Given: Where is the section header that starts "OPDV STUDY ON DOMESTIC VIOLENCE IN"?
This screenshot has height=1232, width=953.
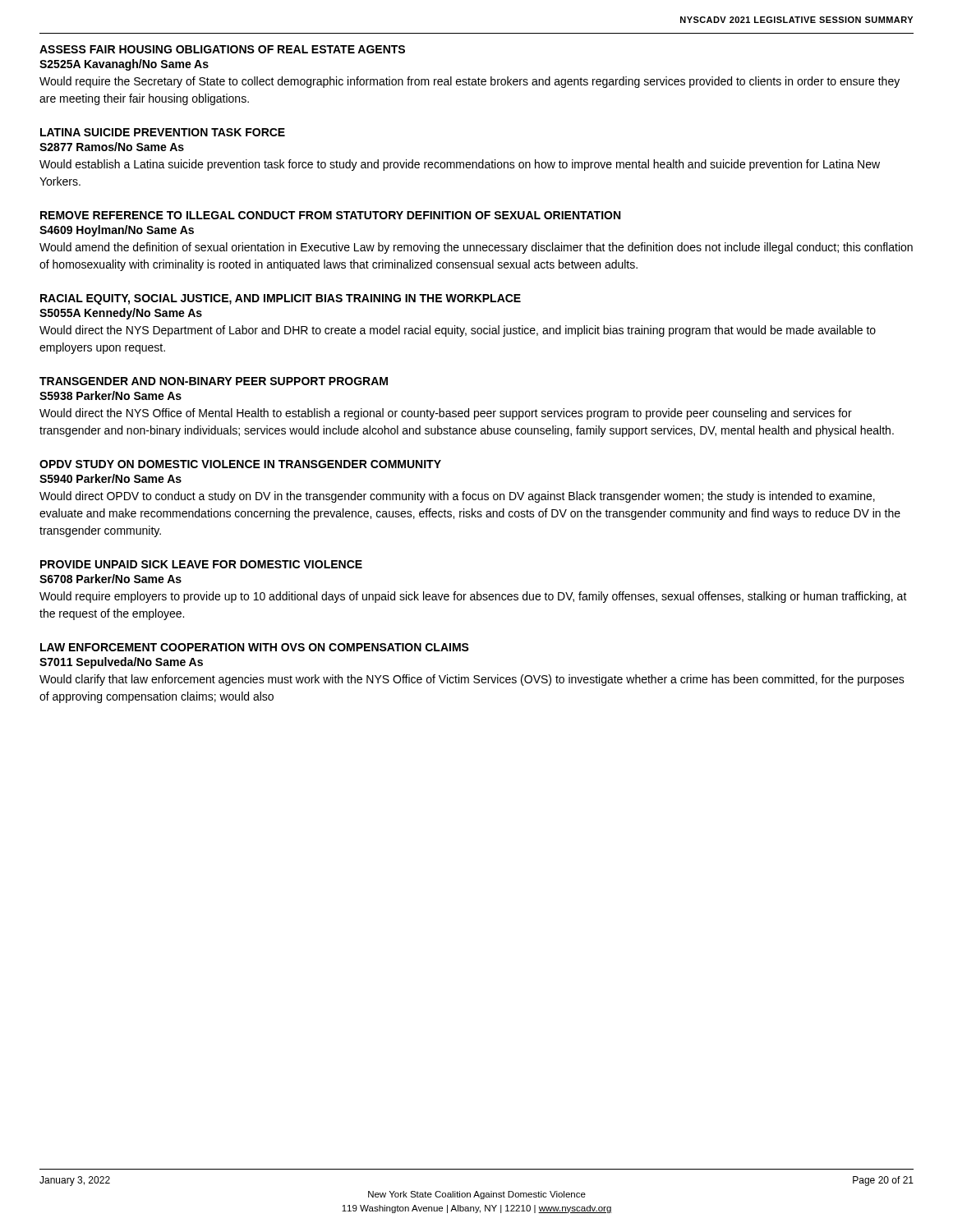Looking at the screenshot, I should coord(476,499).
